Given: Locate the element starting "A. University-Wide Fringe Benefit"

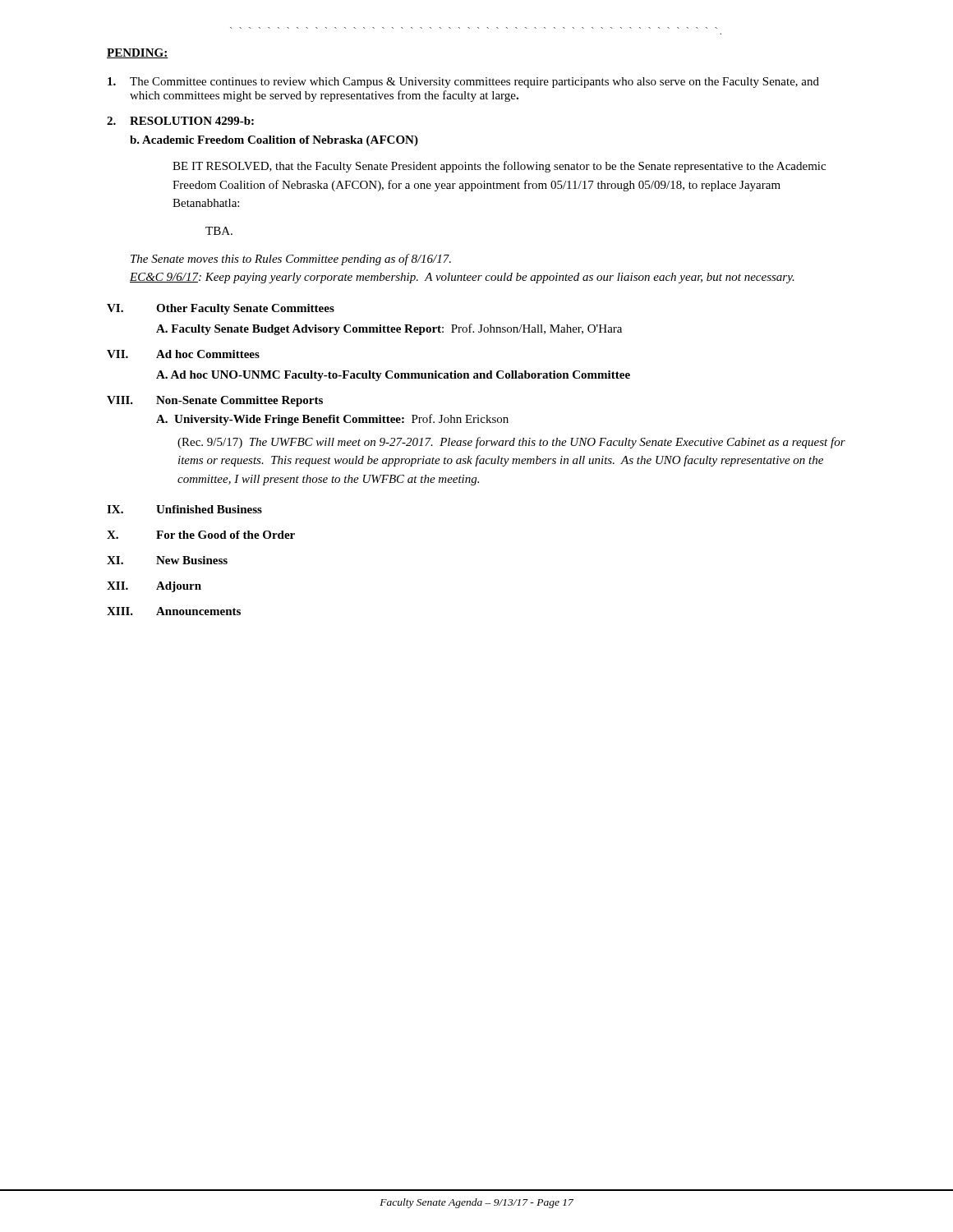Looking at the screenshot, I should 332,418.
